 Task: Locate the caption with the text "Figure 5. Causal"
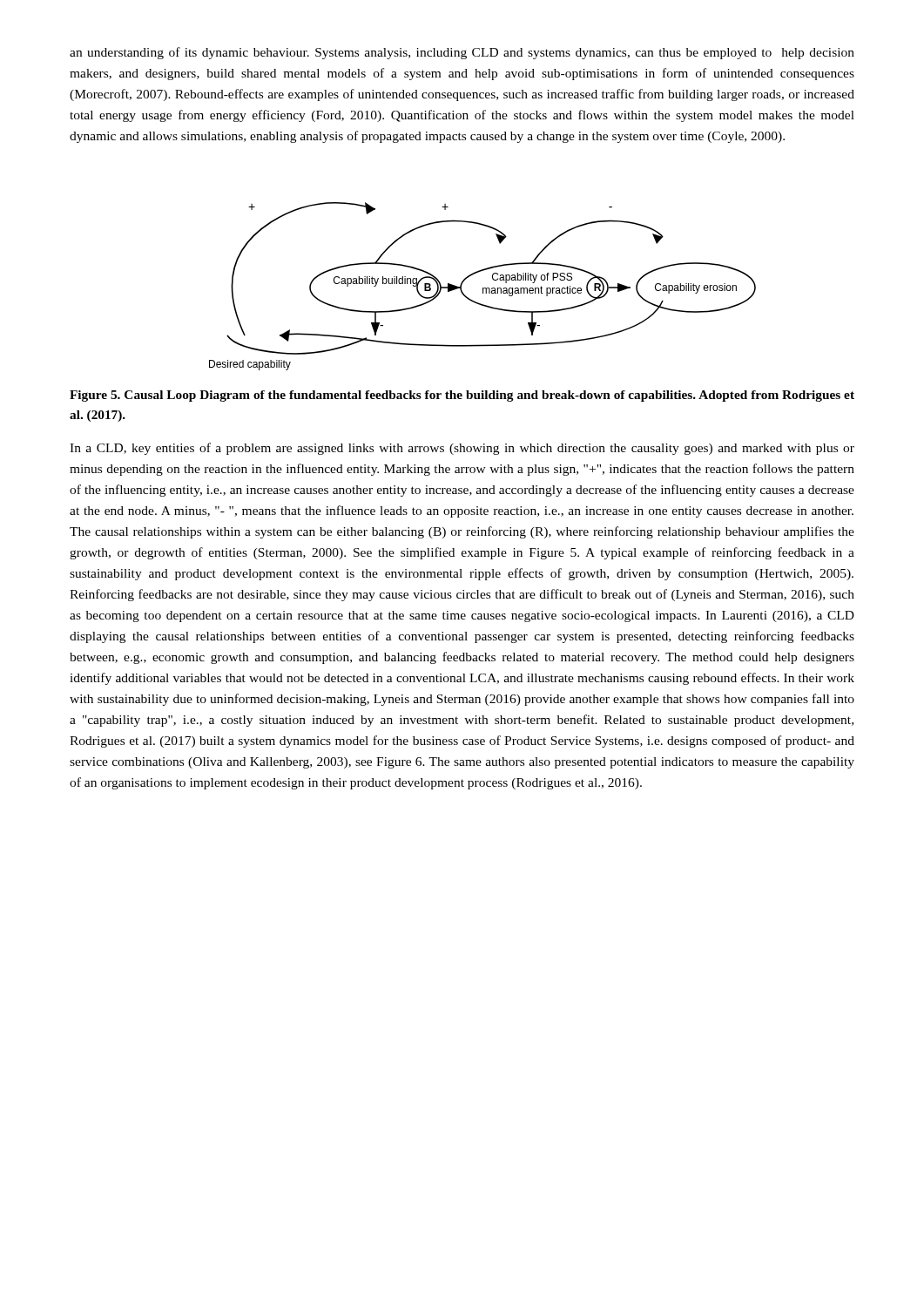pos(462,404)
